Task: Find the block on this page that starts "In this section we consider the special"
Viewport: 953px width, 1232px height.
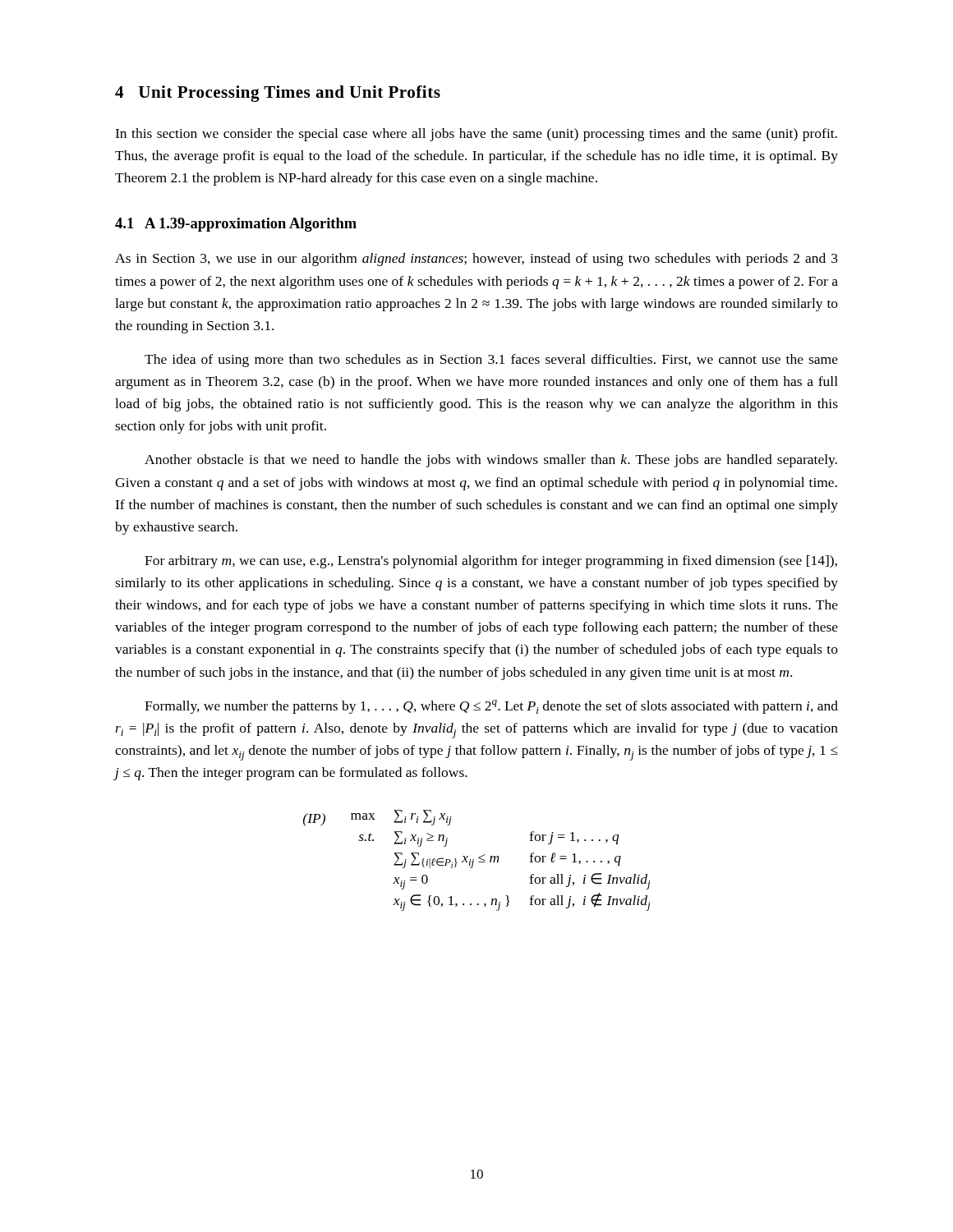Action: coord(476,155)
